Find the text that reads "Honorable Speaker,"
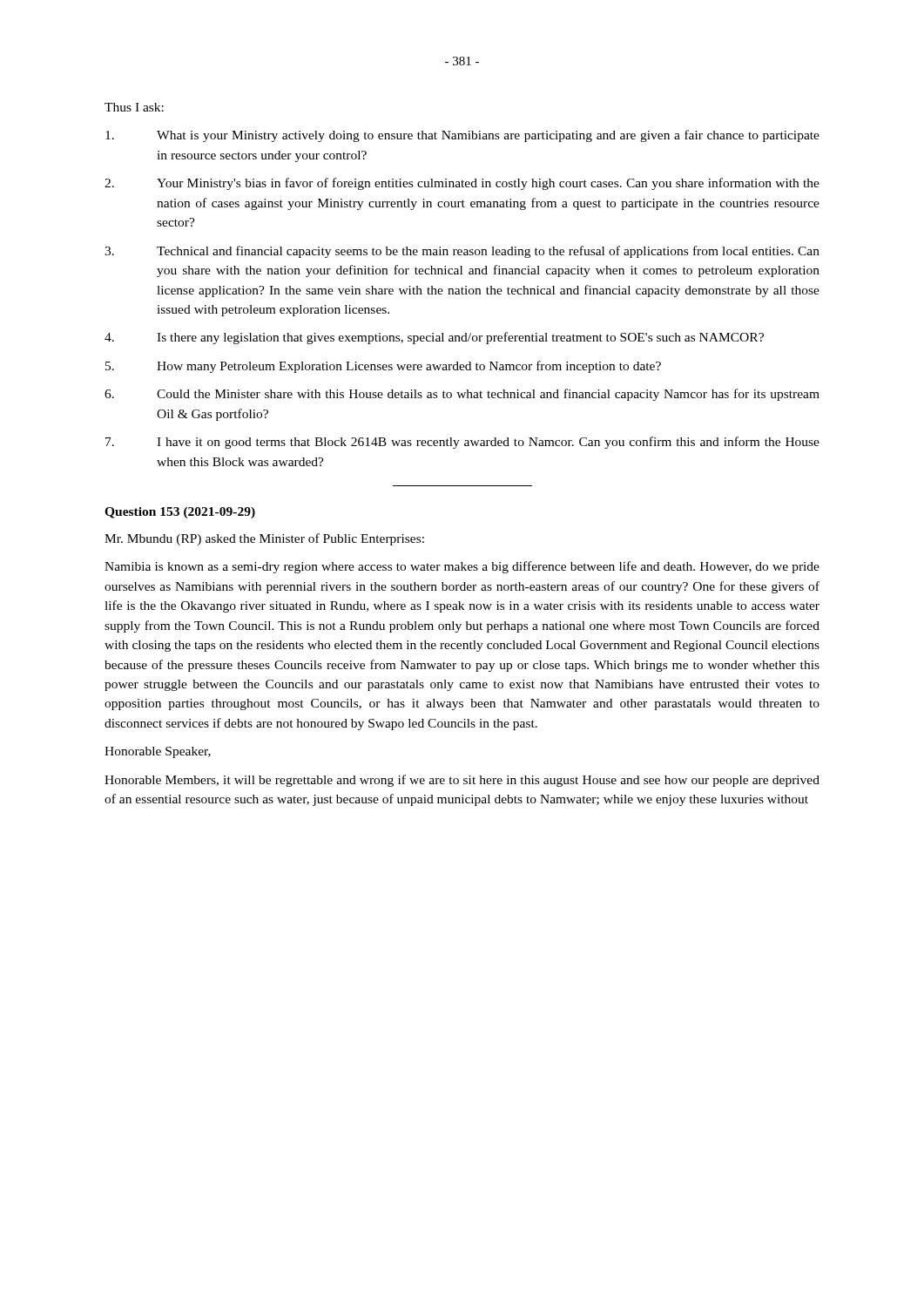 pos(158,751)
